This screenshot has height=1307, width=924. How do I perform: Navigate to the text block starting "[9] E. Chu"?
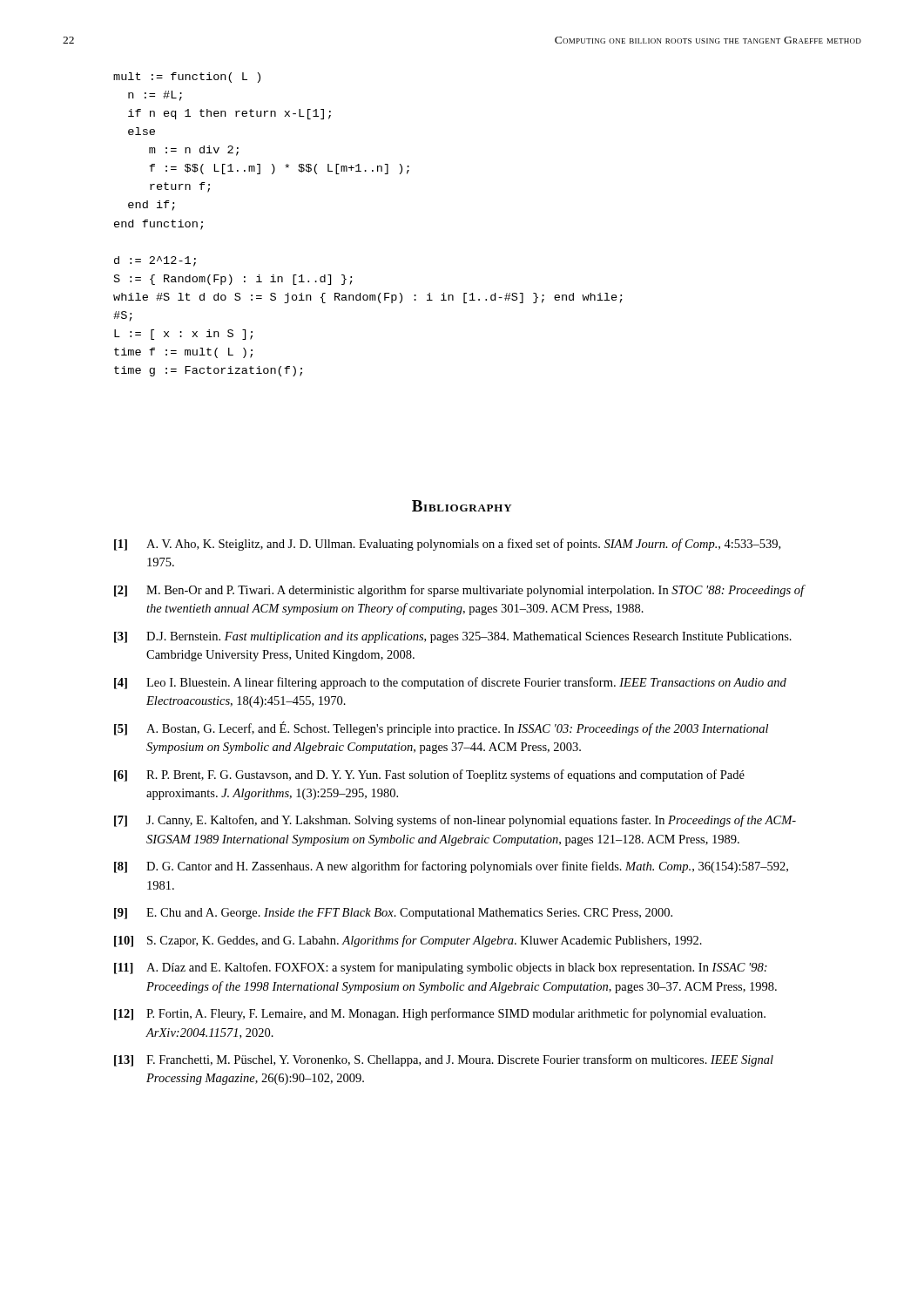click(462, 913)
